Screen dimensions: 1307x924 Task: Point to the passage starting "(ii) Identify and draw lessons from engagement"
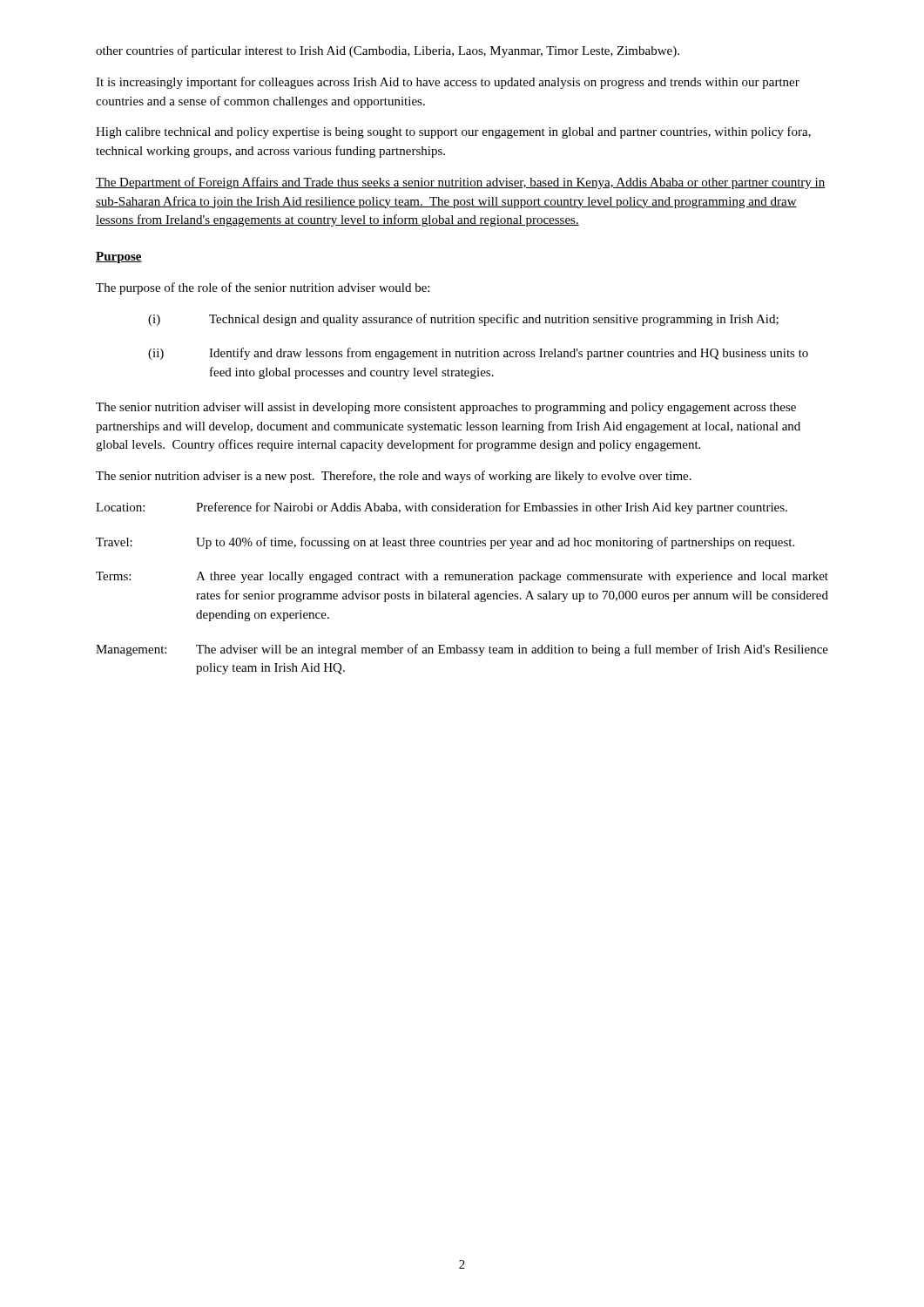[x=462, y=363]
